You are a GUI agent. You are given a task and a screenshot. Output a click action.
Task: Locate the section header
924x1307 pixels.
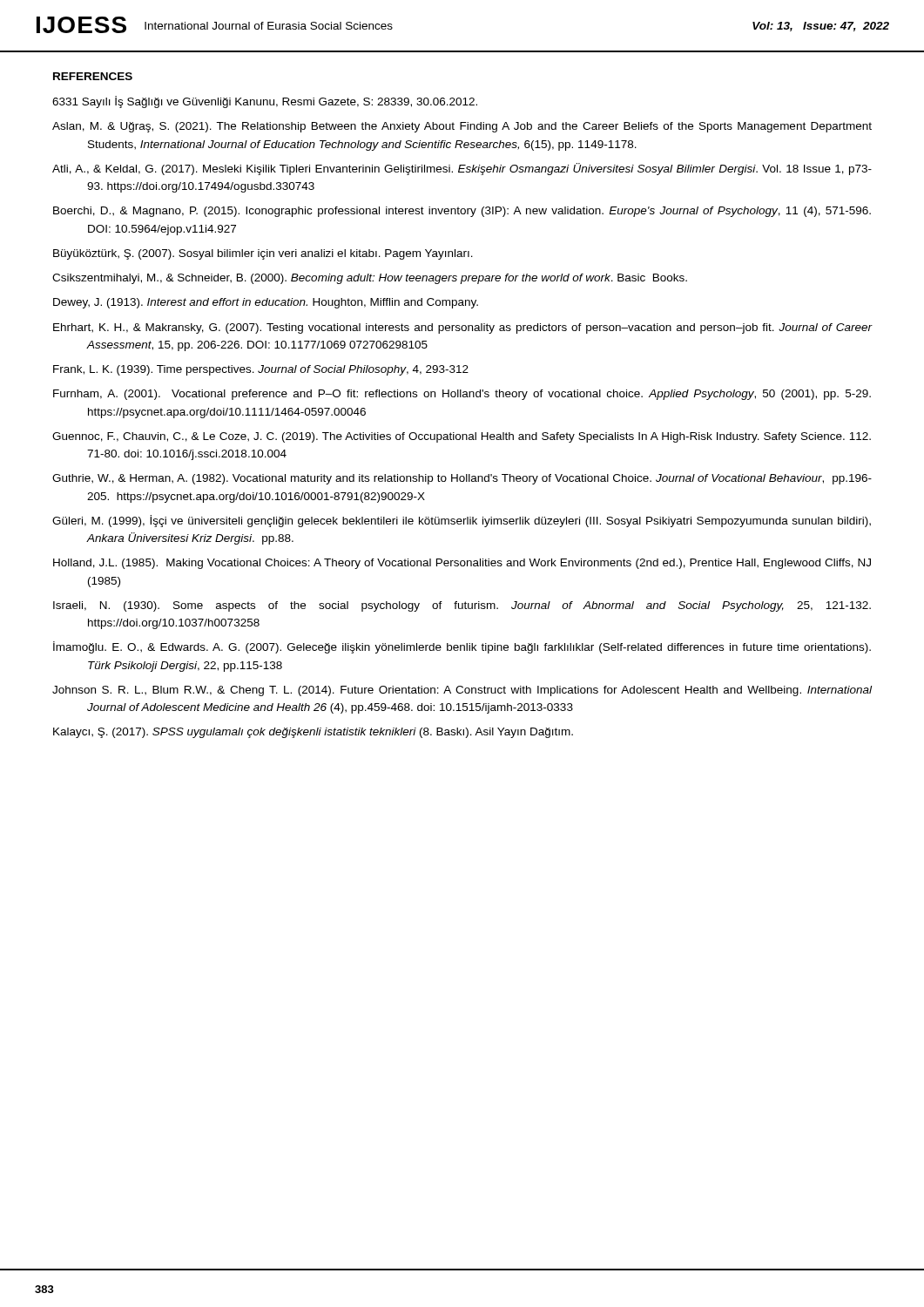click(x=92, y=76)
